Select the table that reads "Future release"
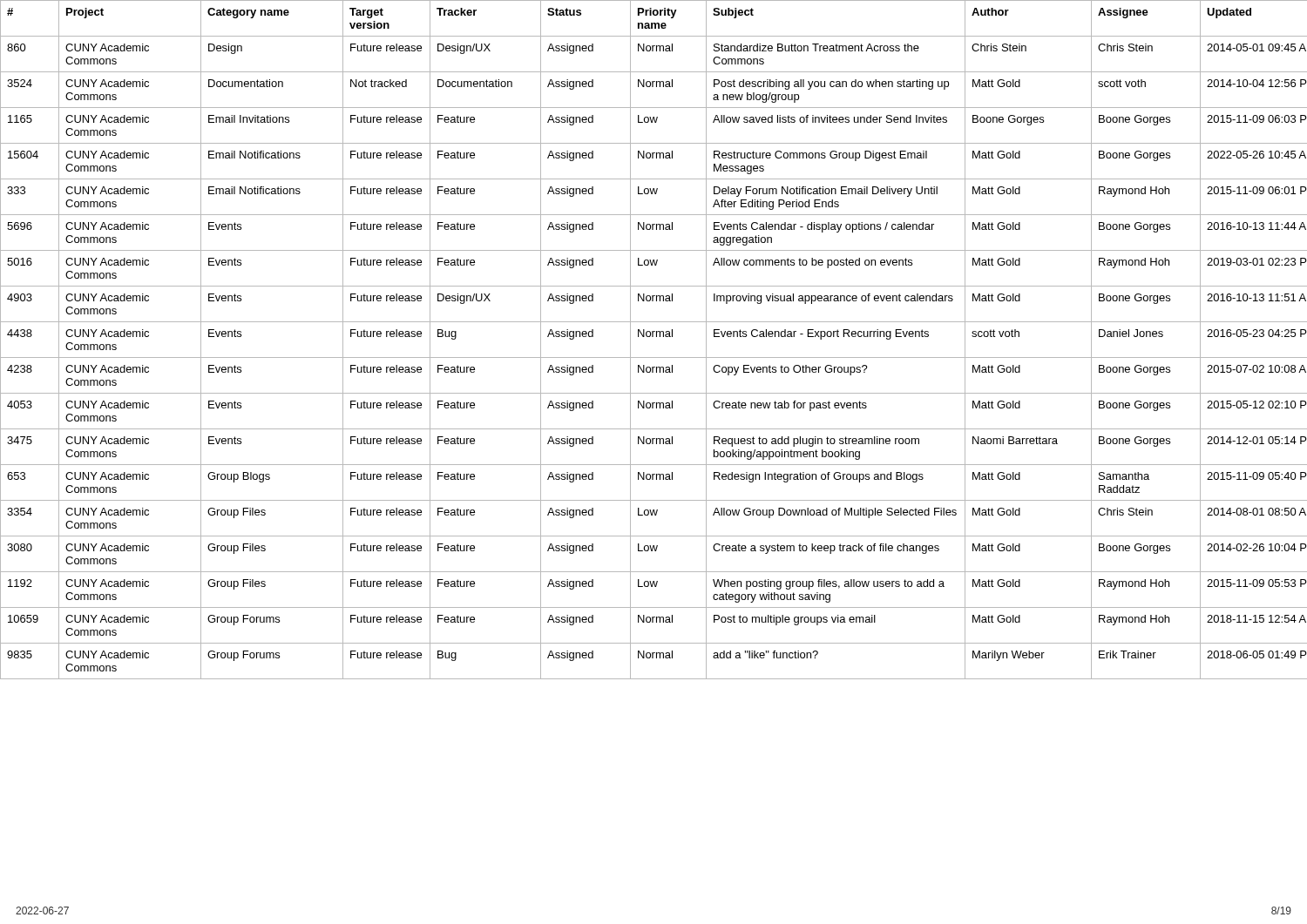 pos(654,340)
